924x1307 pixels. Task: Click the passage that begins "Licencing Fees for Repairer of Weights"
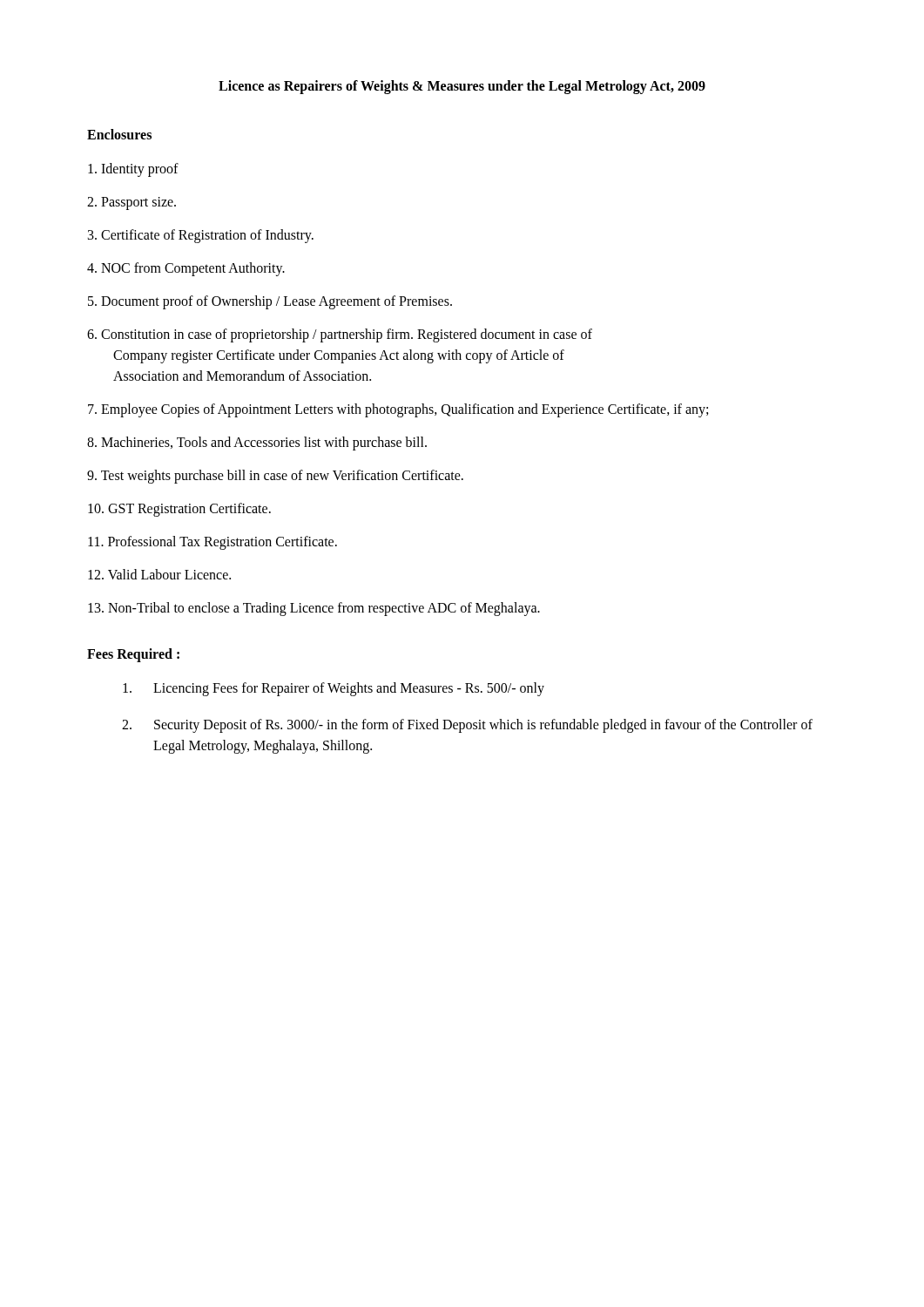479,688
